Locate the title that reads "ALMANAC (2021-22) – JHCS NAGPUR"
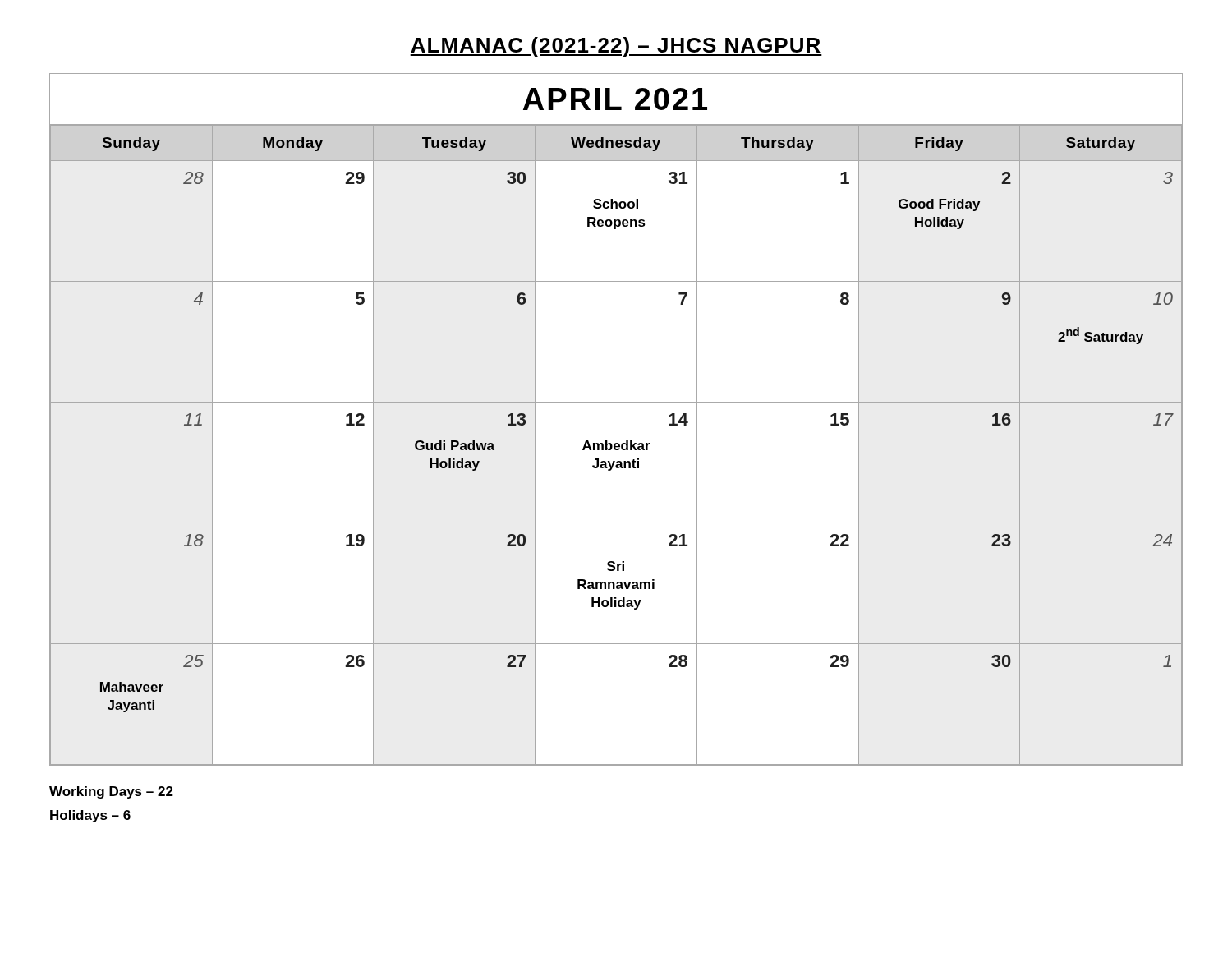The height and width of the screenshot is (953, 1232). coord(616,45)
